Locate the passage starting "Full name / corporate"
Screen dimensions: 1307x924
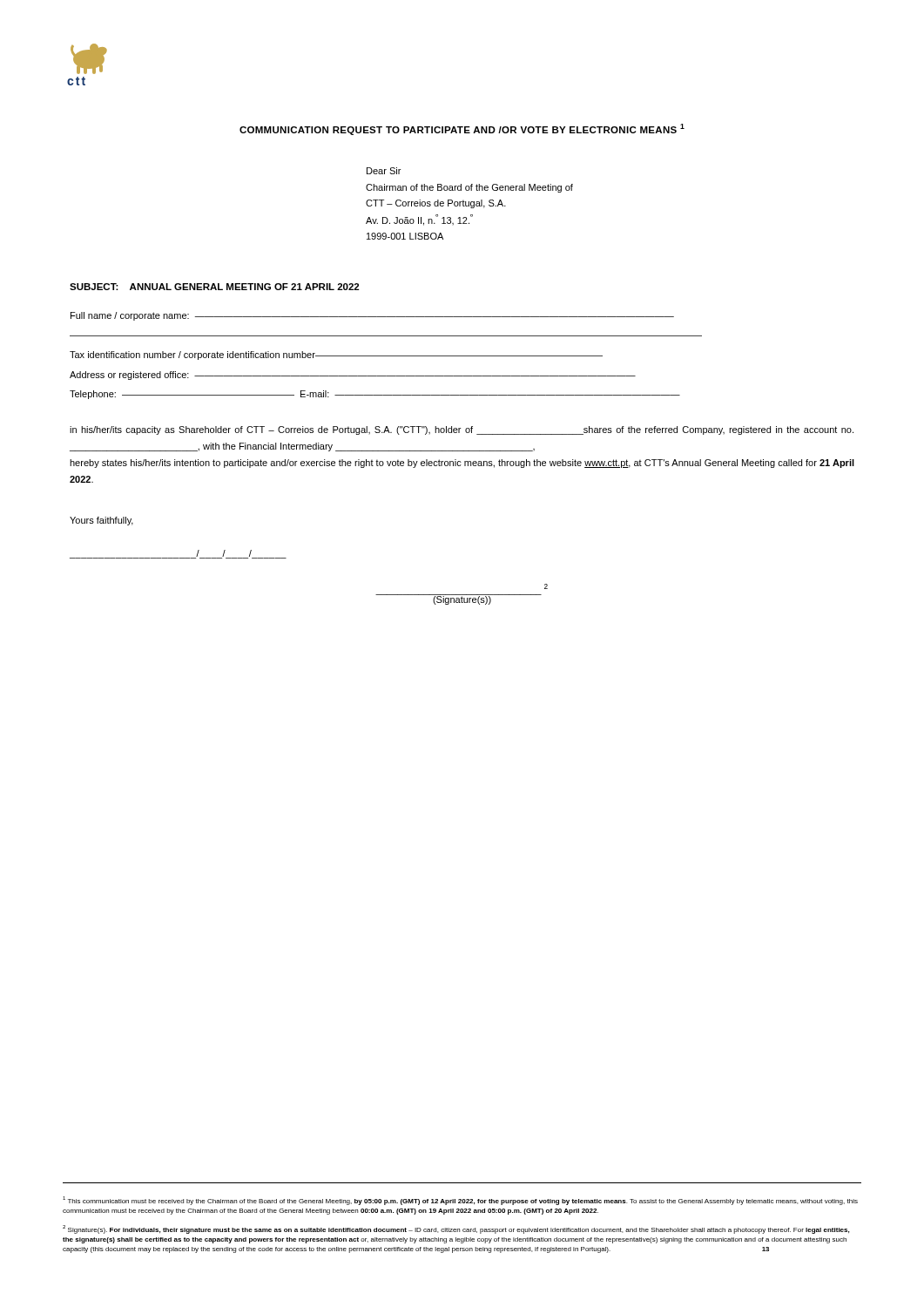coord(386,355)
